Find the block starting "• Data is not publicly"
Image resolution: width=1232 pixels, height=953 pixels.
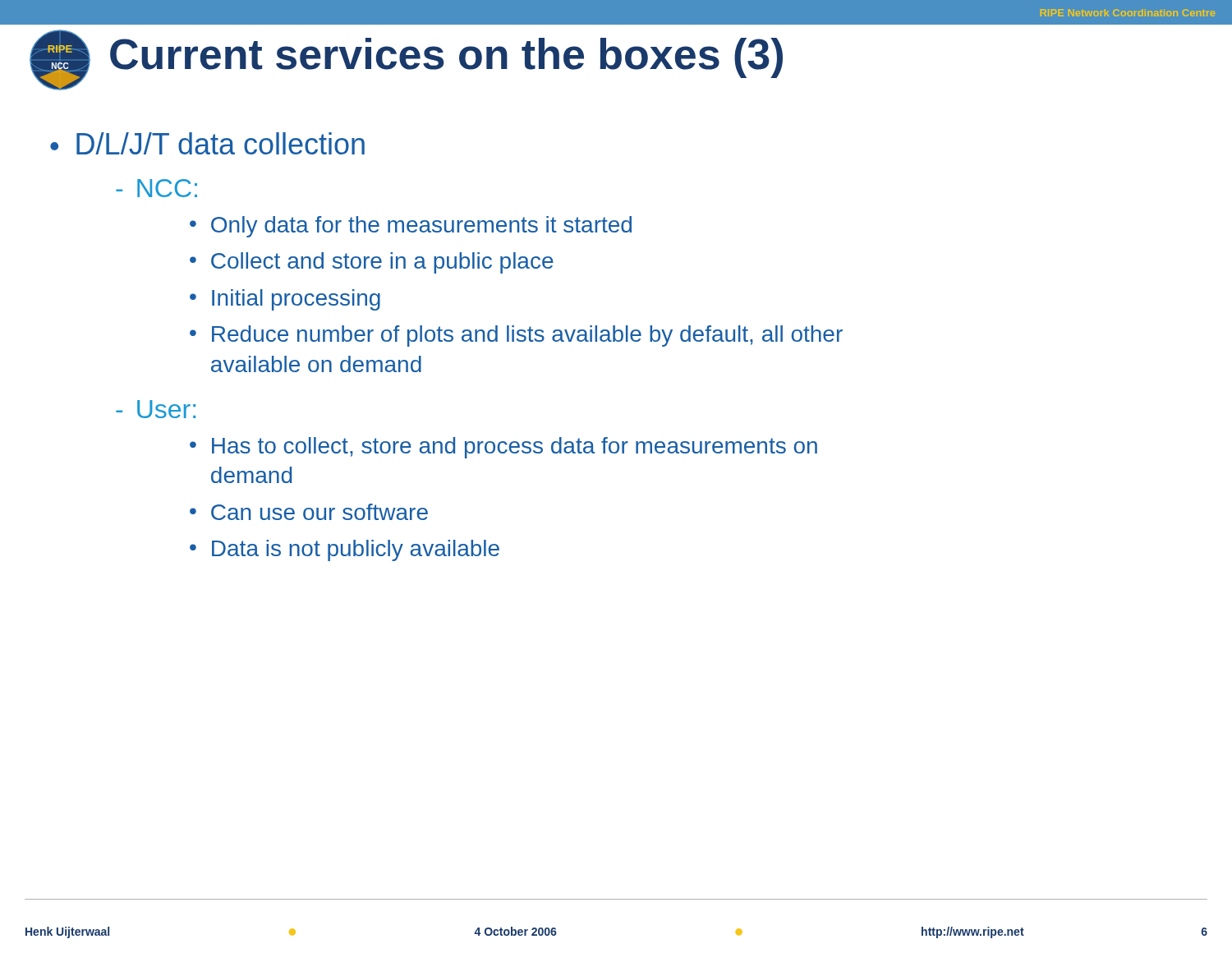pyautogui.click(x=345, y=549)
